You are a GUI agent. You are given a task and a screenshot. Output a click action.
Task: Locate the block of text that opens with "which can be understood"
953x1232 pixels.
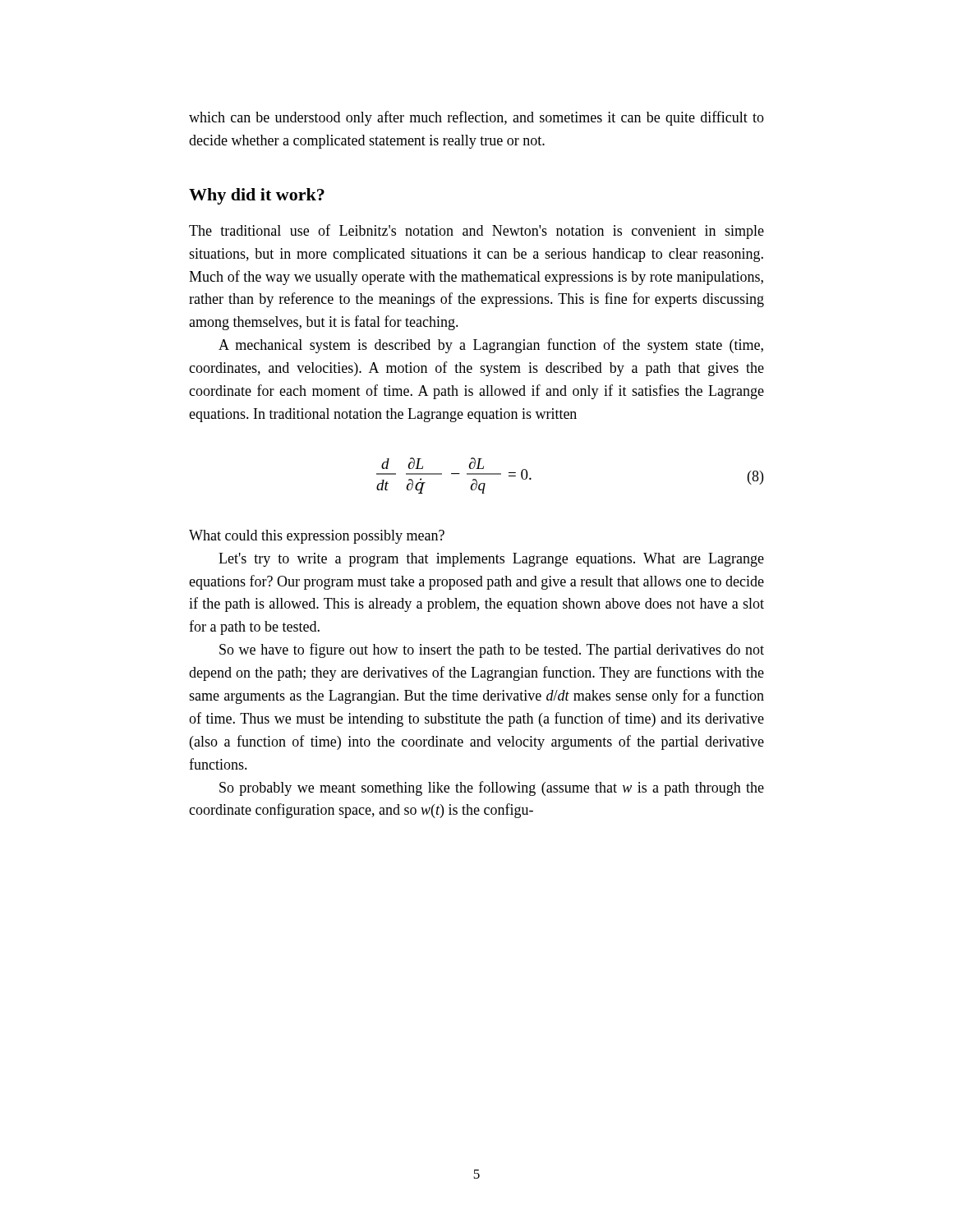476,130
